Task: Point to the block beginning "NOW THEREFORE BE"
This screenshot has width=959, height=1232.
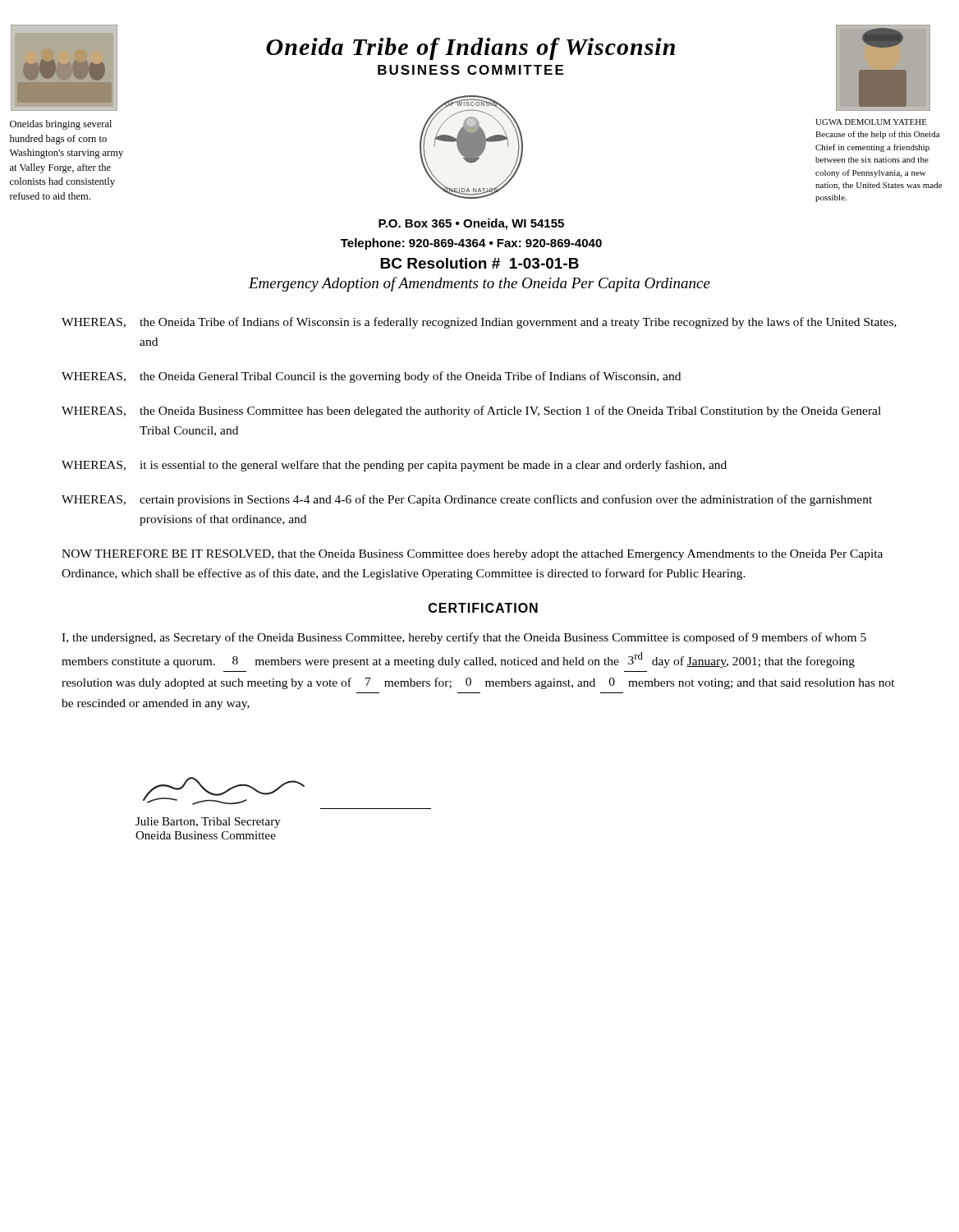Action: 472,563
